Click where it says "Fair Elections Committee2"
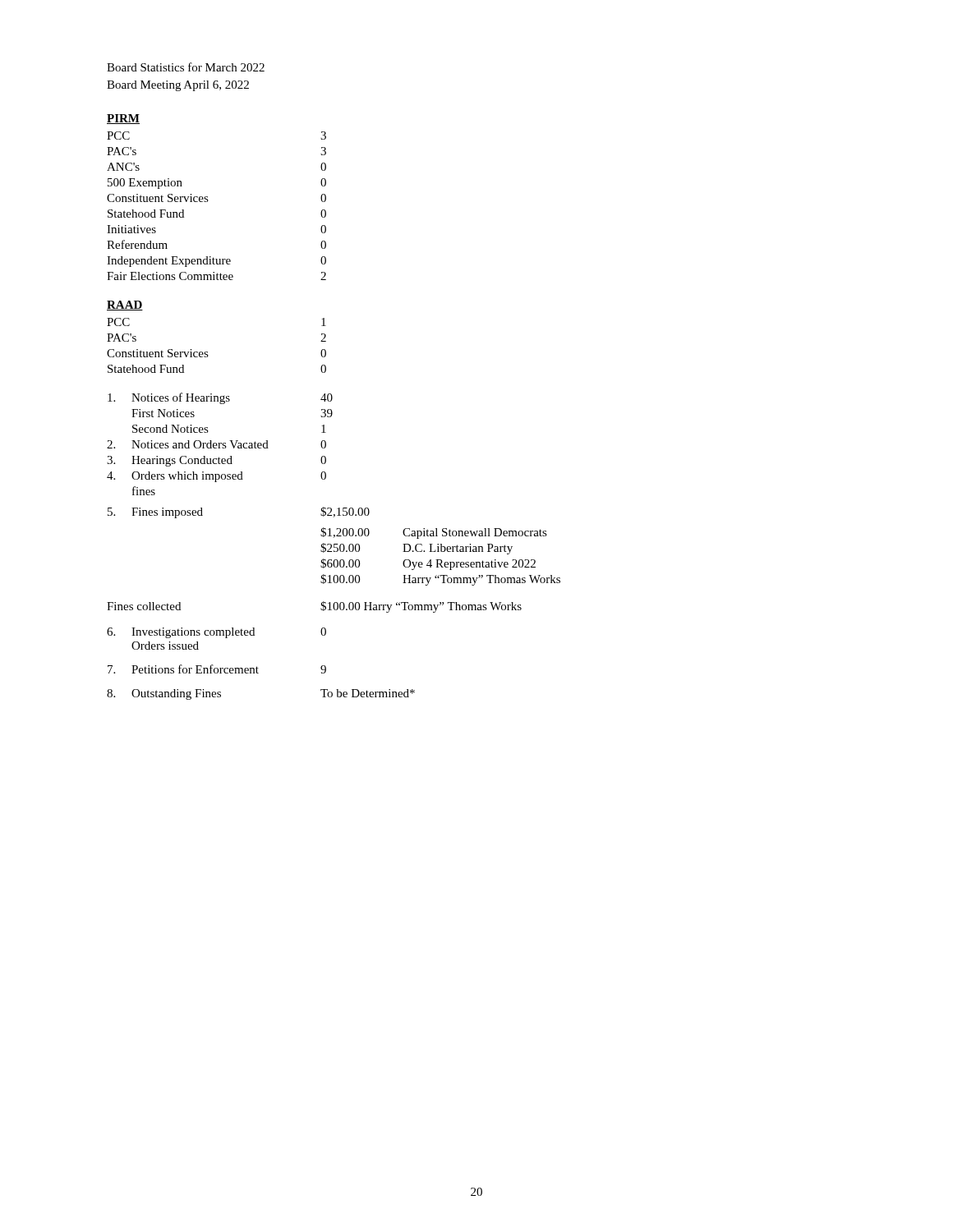Screen dimensions: 1232x953 216,276
